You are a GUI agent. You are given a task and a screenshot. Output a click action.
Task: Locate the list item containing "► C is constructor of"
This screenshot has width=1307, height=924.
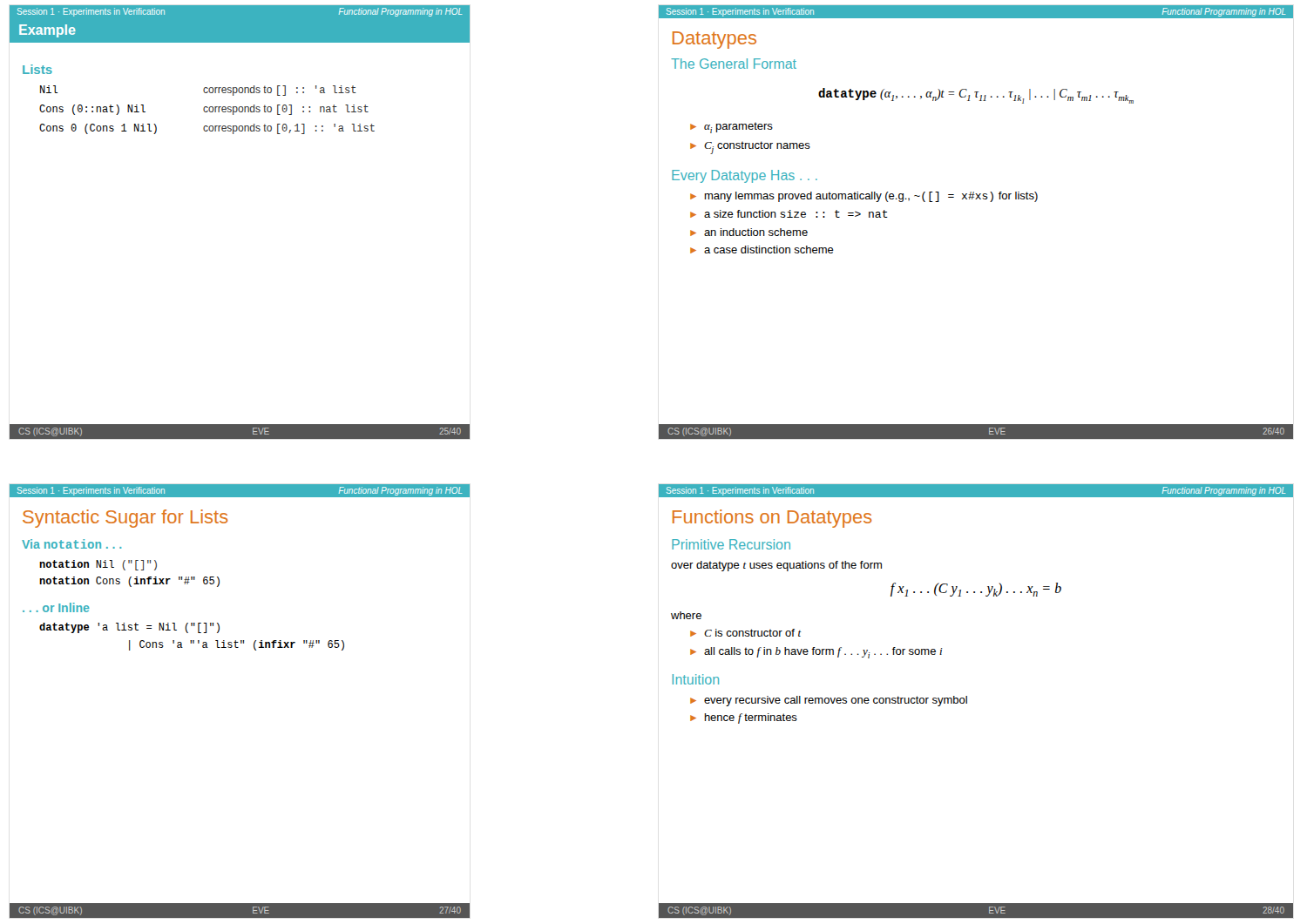pyautogui.click(x=746, y=633)
